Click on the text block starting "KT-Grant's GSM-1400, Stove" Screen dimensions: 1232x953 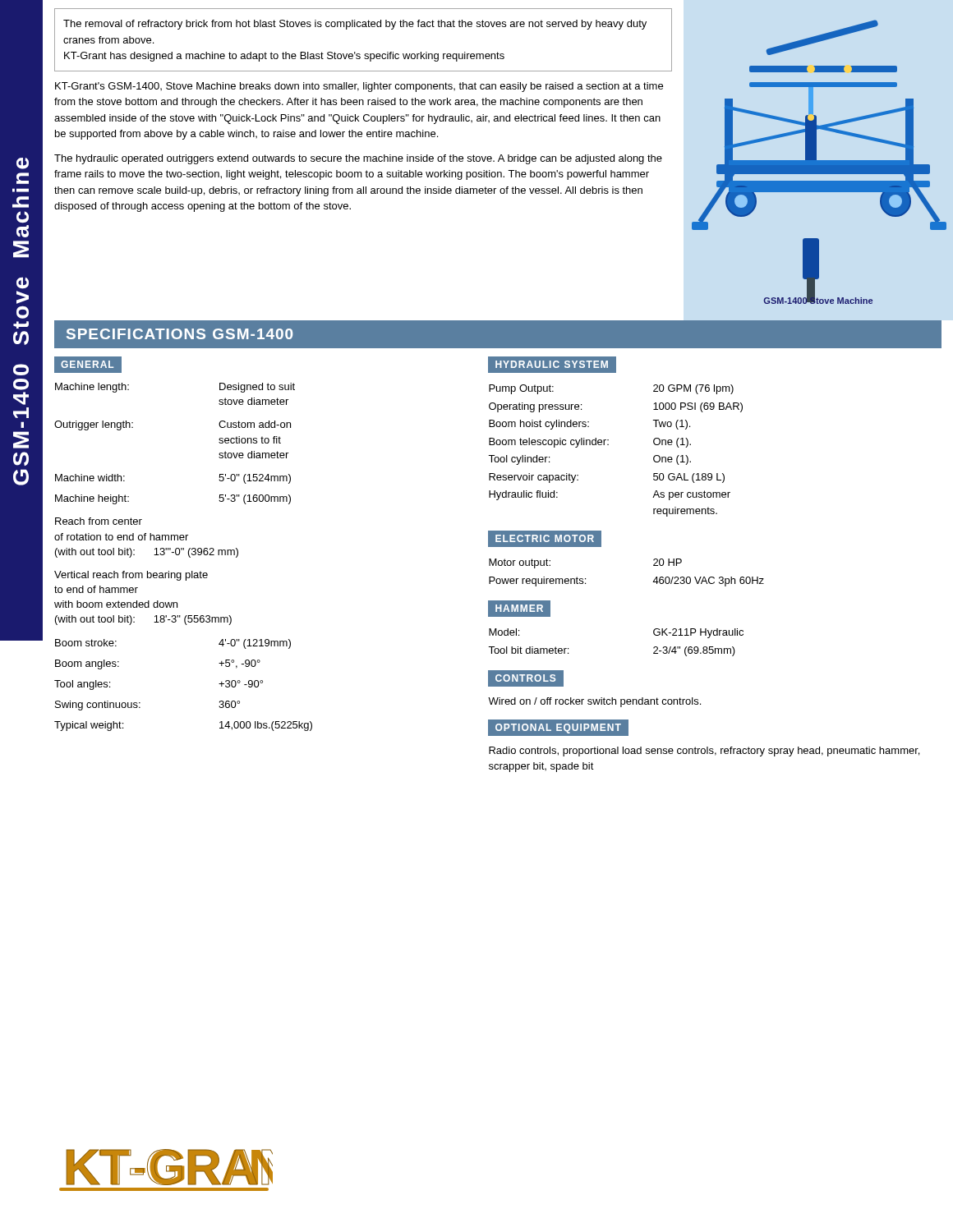click(359, 109)
